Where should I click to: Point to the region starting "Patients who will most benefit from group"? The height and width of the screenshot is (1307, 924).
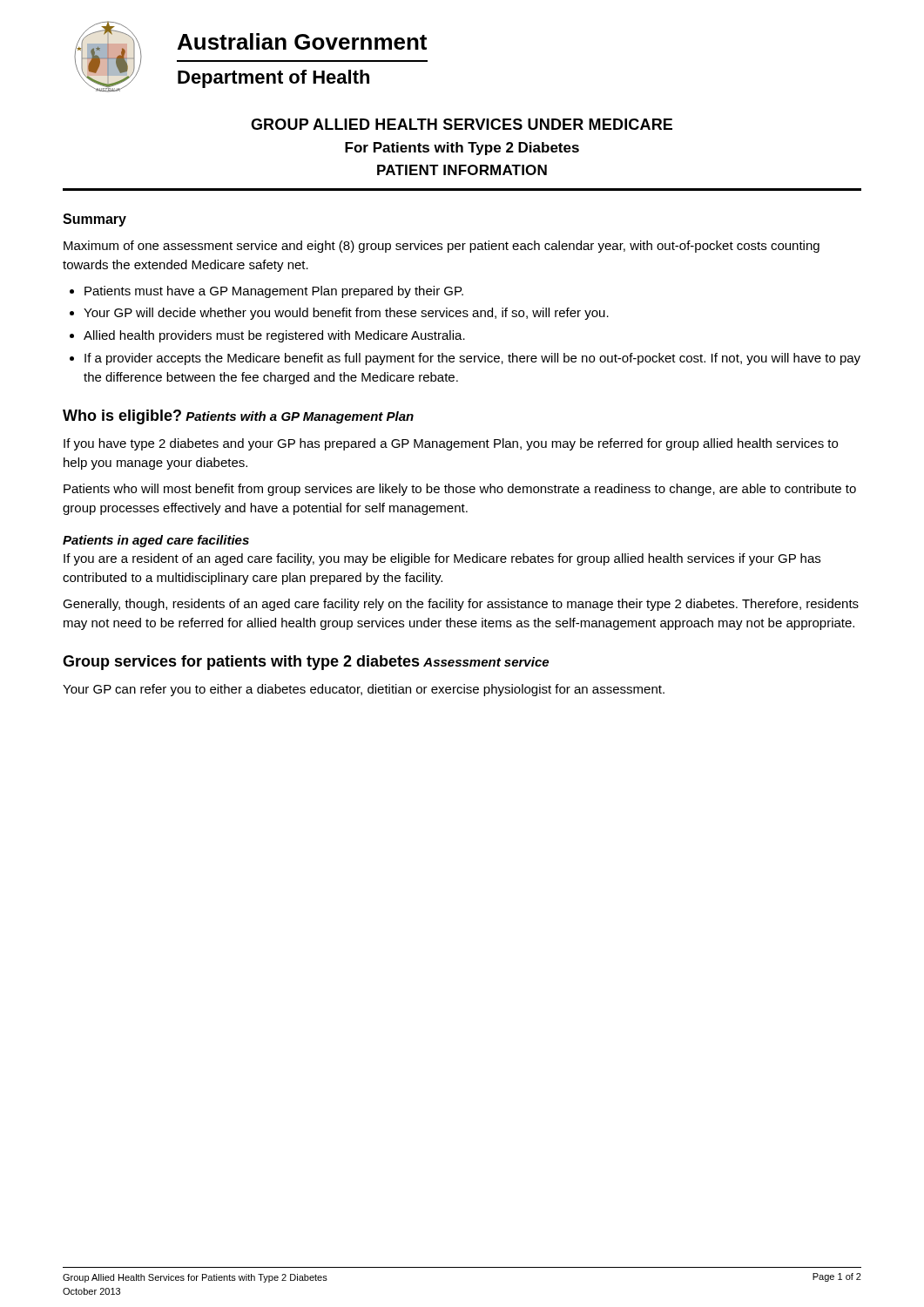(x=460, y=498)
